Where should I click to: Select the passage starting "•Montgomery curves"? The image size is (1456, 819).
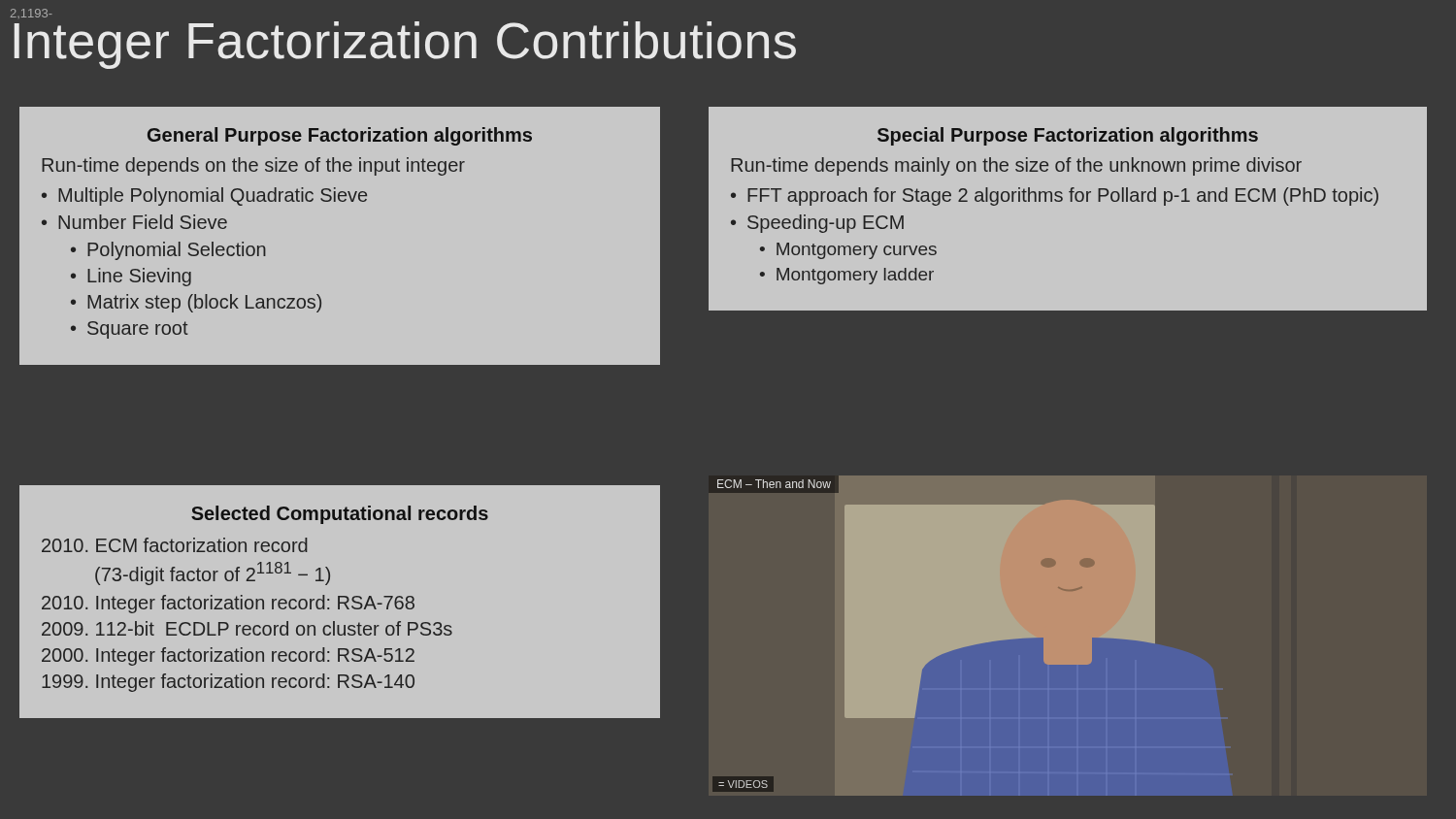[848, 249]
